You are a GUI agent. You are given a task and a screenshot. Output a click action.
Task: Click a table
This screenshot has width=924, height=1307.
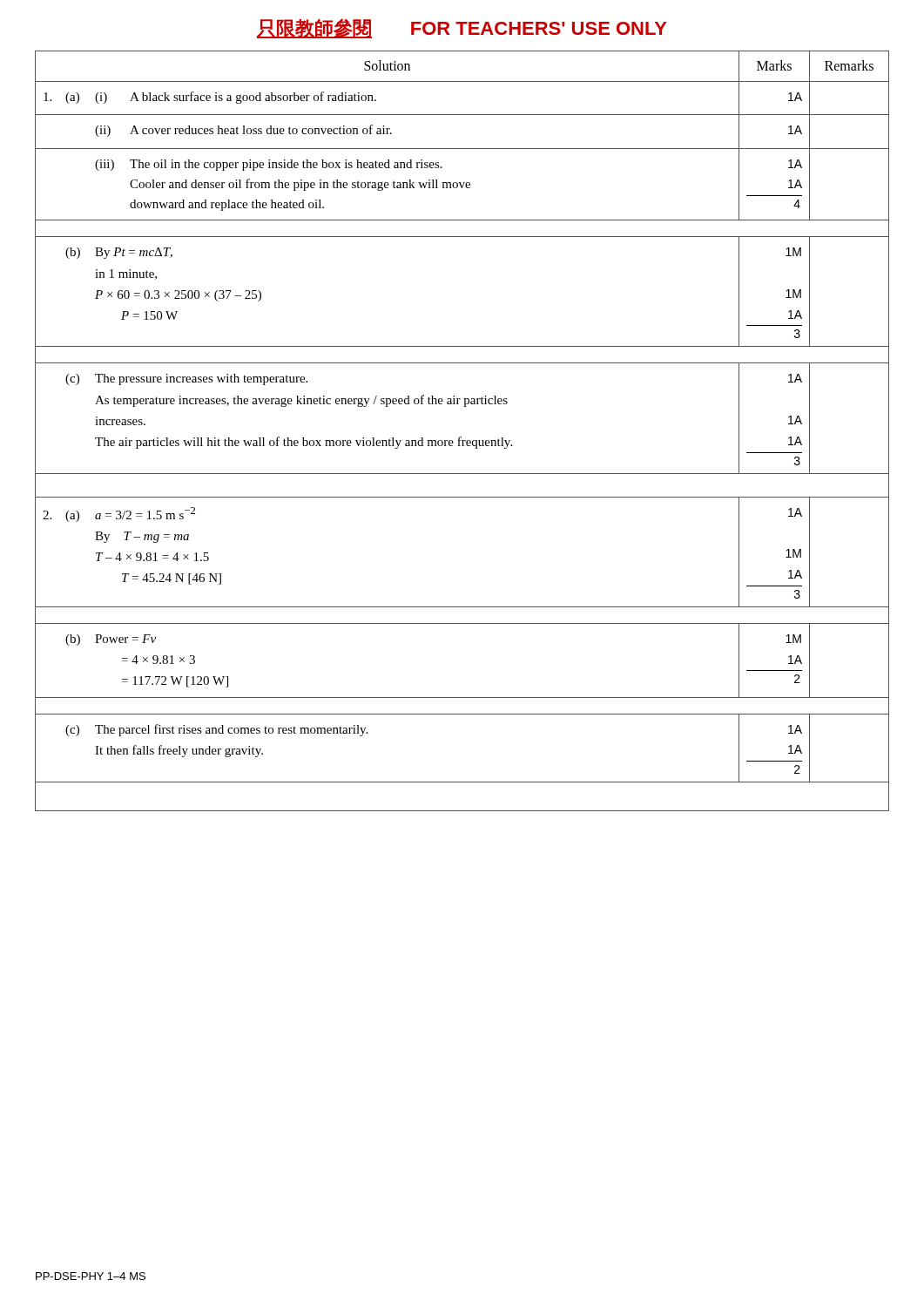[462, 431]
